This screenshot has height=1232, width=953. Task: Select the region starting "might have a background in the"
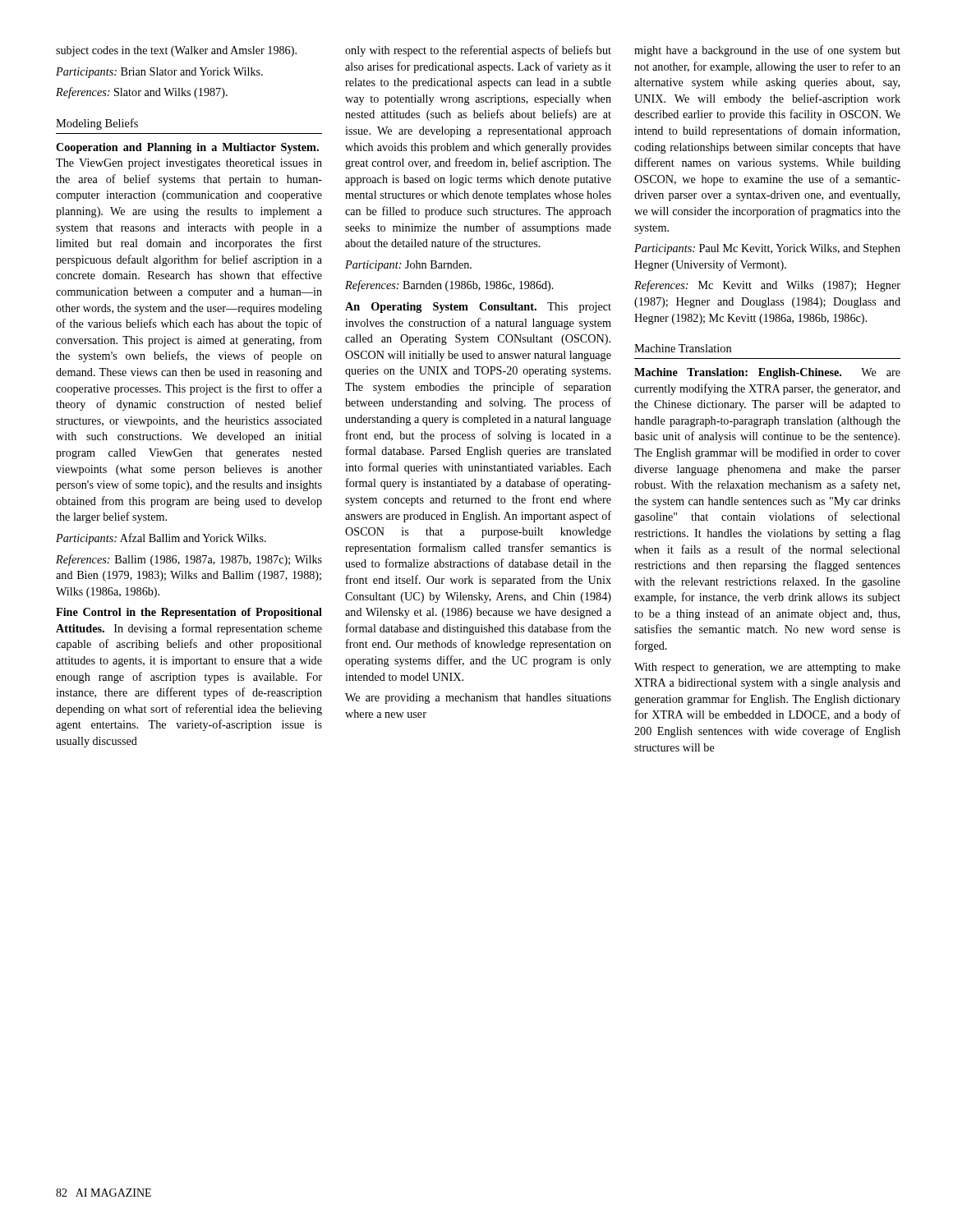767,184
